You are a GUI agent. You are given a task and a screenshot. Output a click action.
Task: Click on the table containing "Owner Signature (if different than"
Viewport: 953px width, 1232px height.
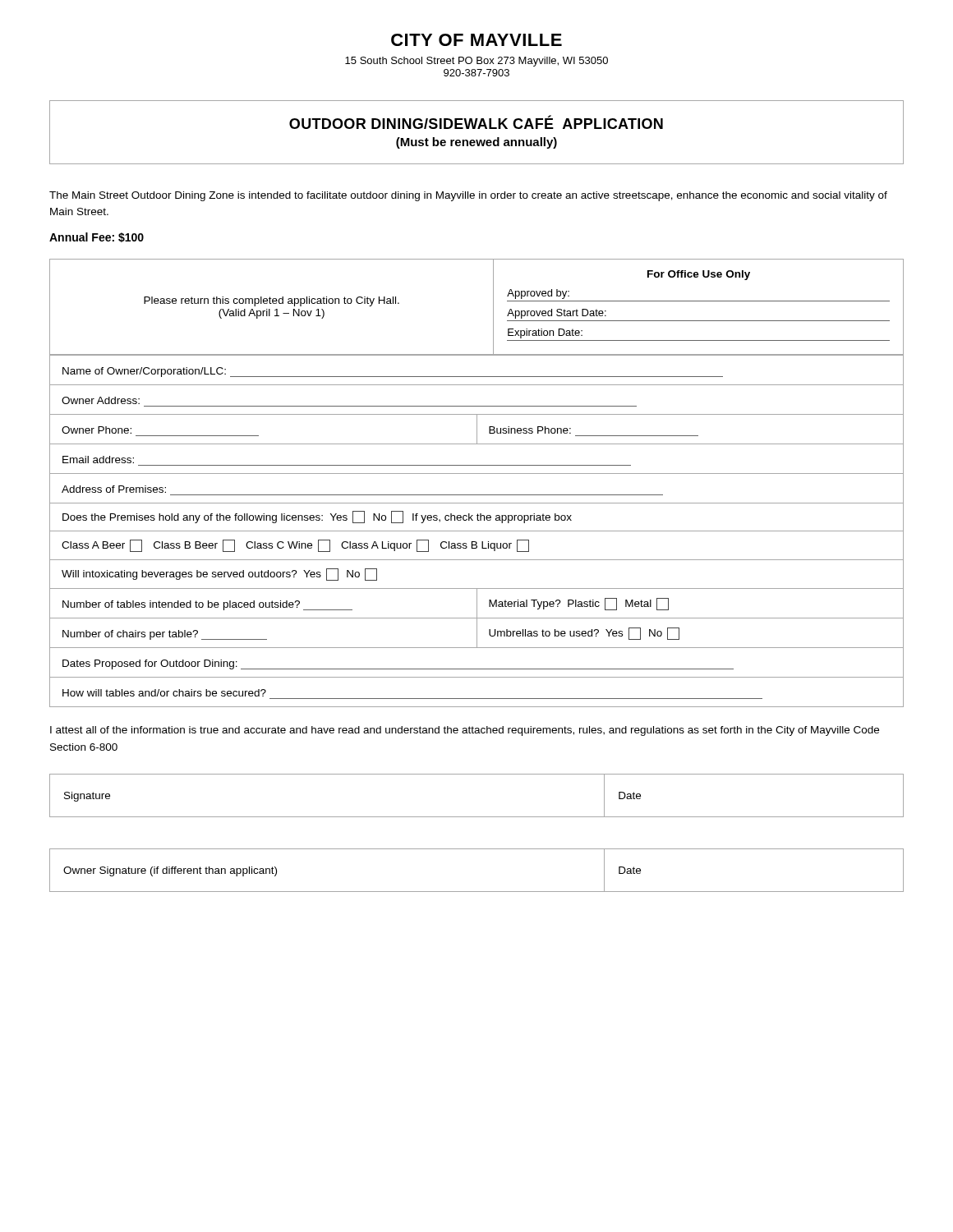point(476,870)
